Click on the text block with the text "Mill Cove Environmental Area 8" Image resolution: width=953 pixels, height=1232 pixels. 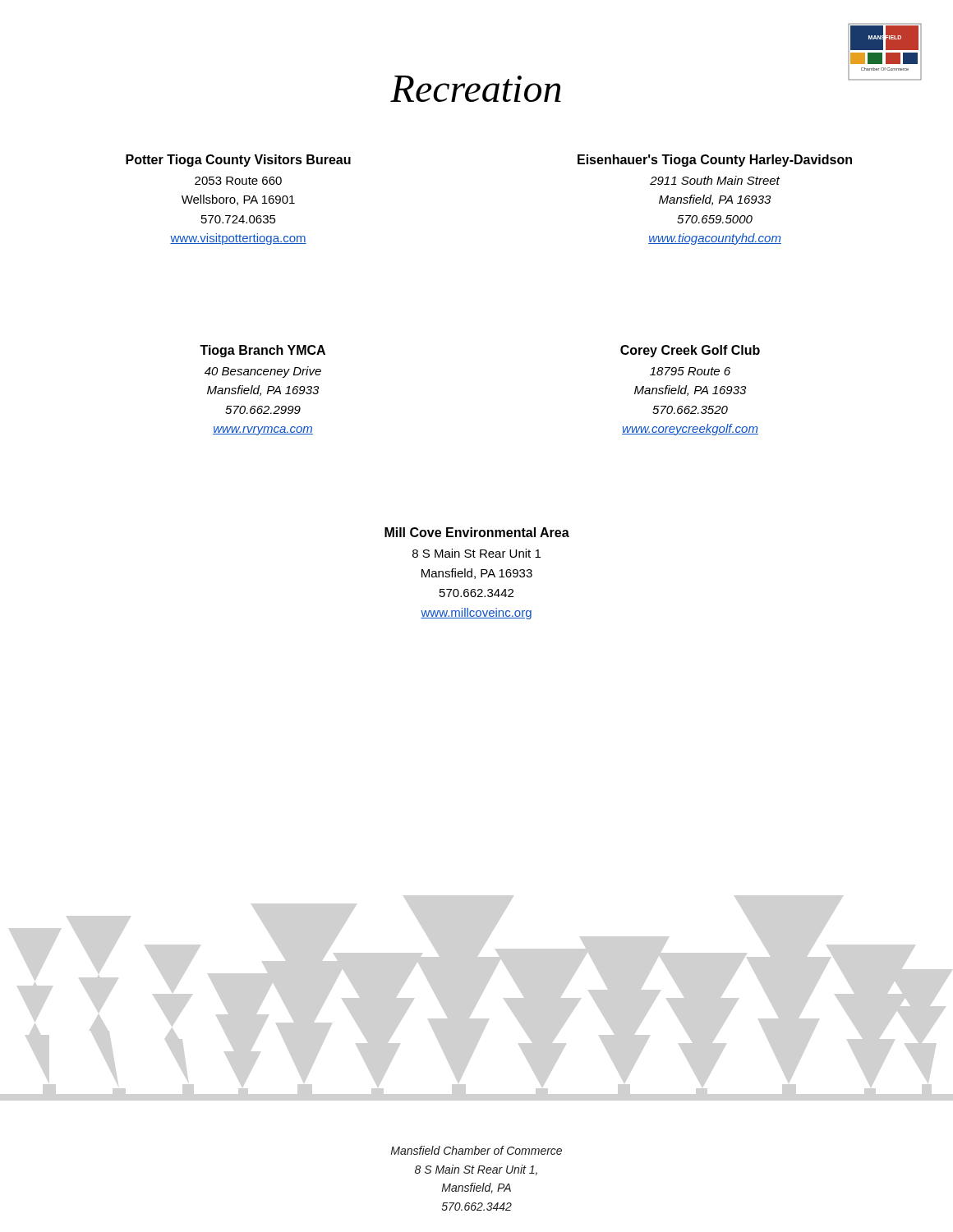pos(476,574)
